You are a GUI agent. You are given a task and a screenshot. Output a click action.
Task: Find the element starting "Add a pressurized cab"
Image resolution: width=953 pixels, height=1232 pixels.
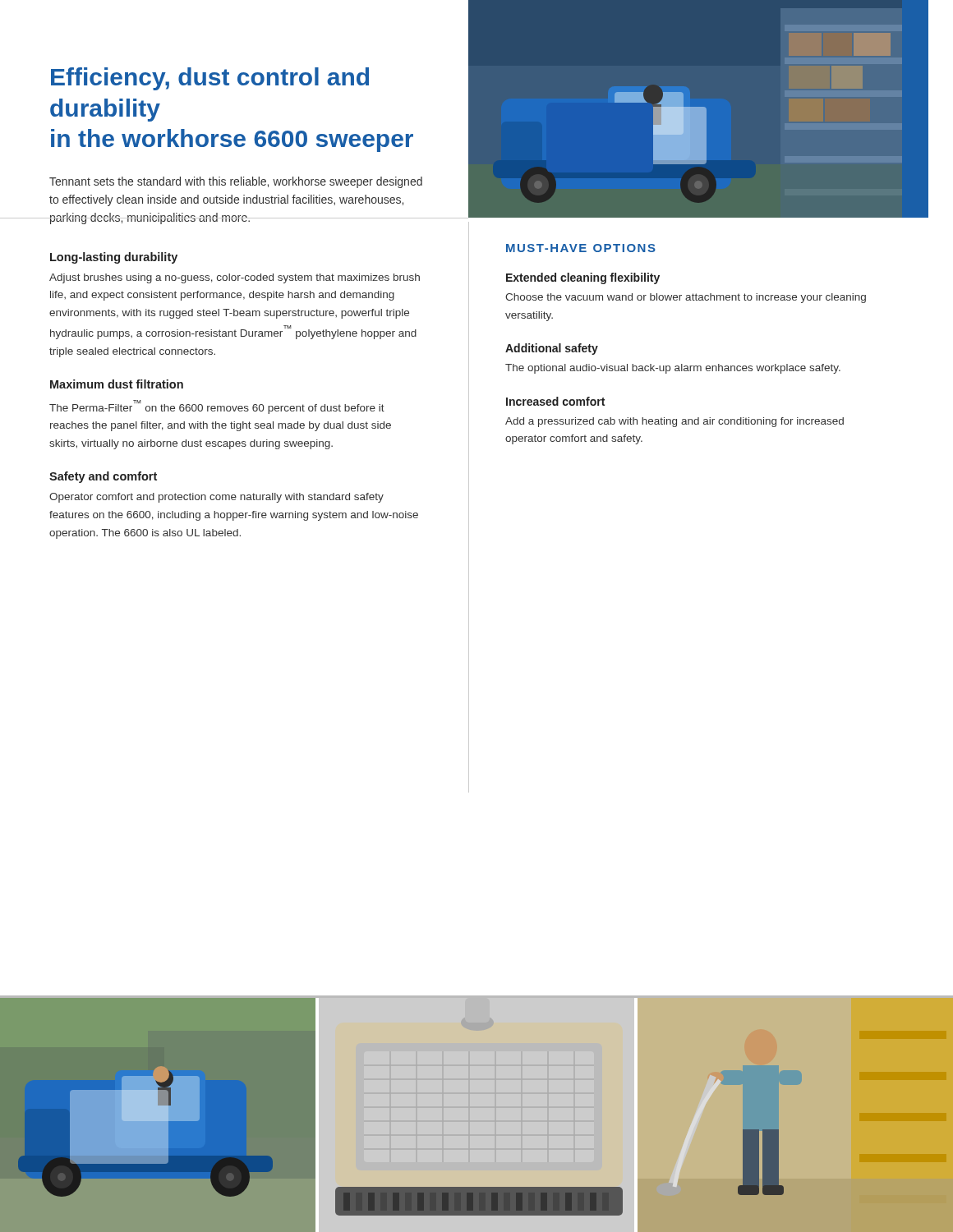tap(696, 430)
